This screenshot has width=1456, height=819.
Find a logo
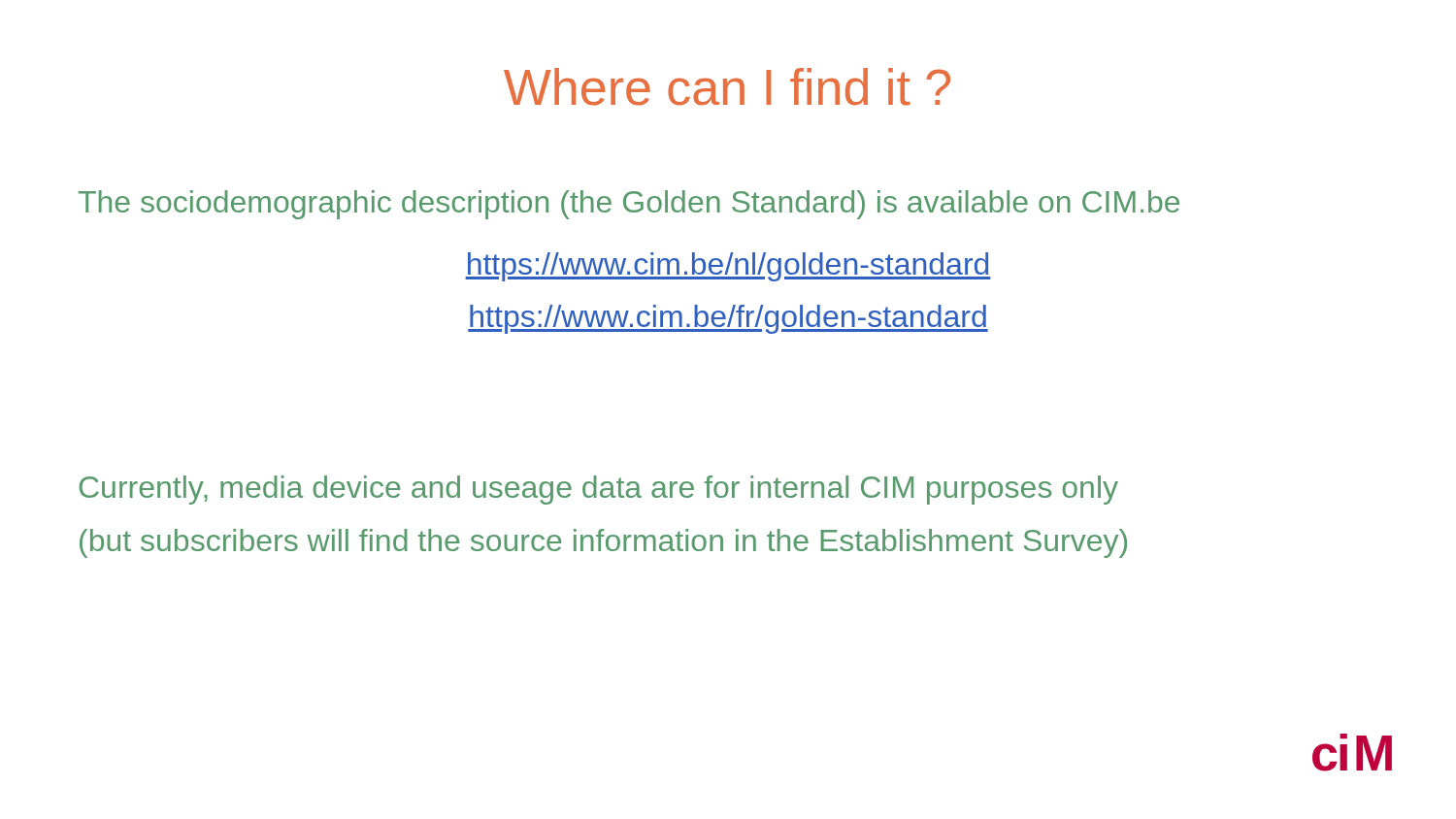1354,753
